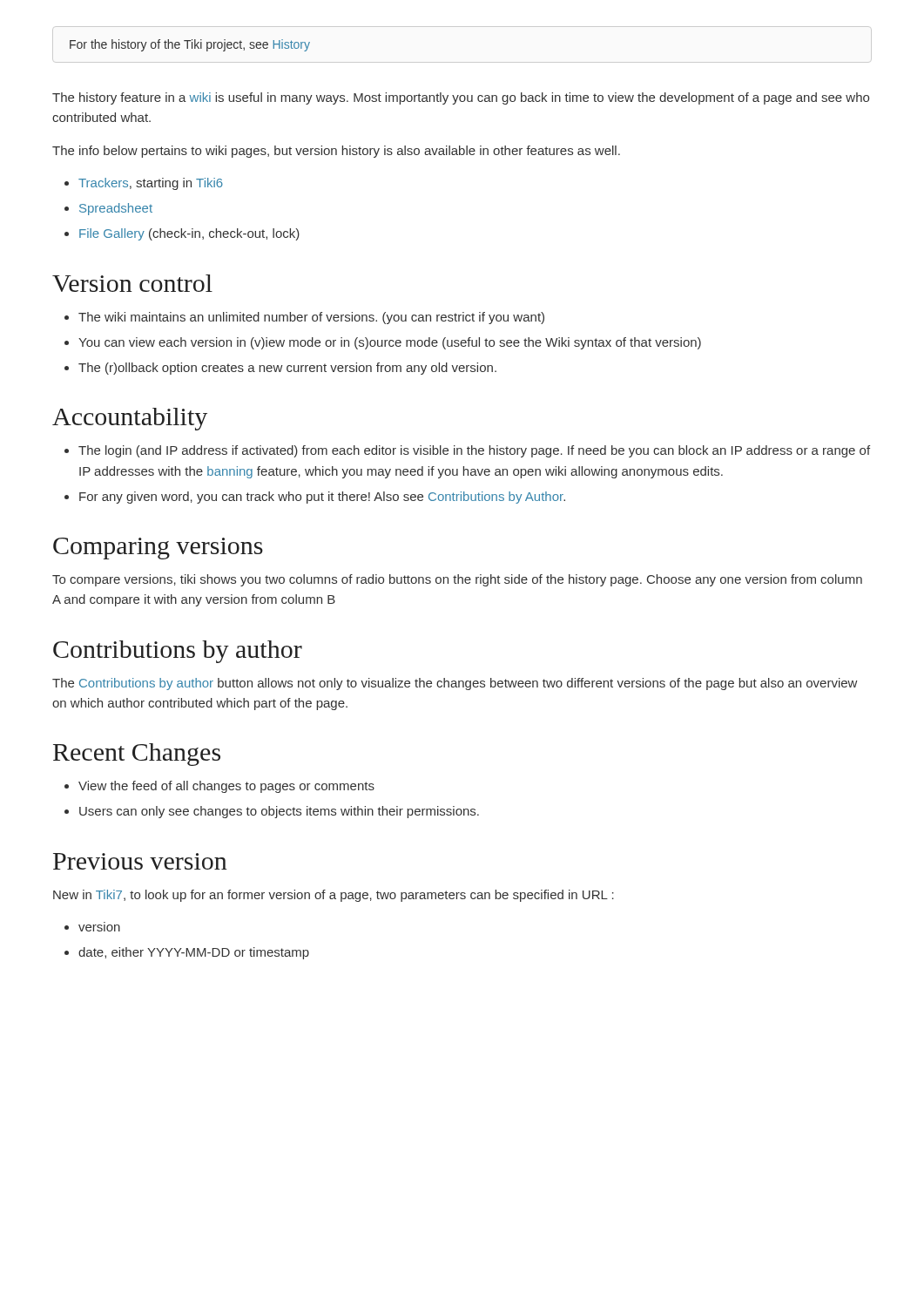Screen dimensions: 1307x924
Task: Locate the section header with the text "Contributions by author"
Action: coord(177,648)
